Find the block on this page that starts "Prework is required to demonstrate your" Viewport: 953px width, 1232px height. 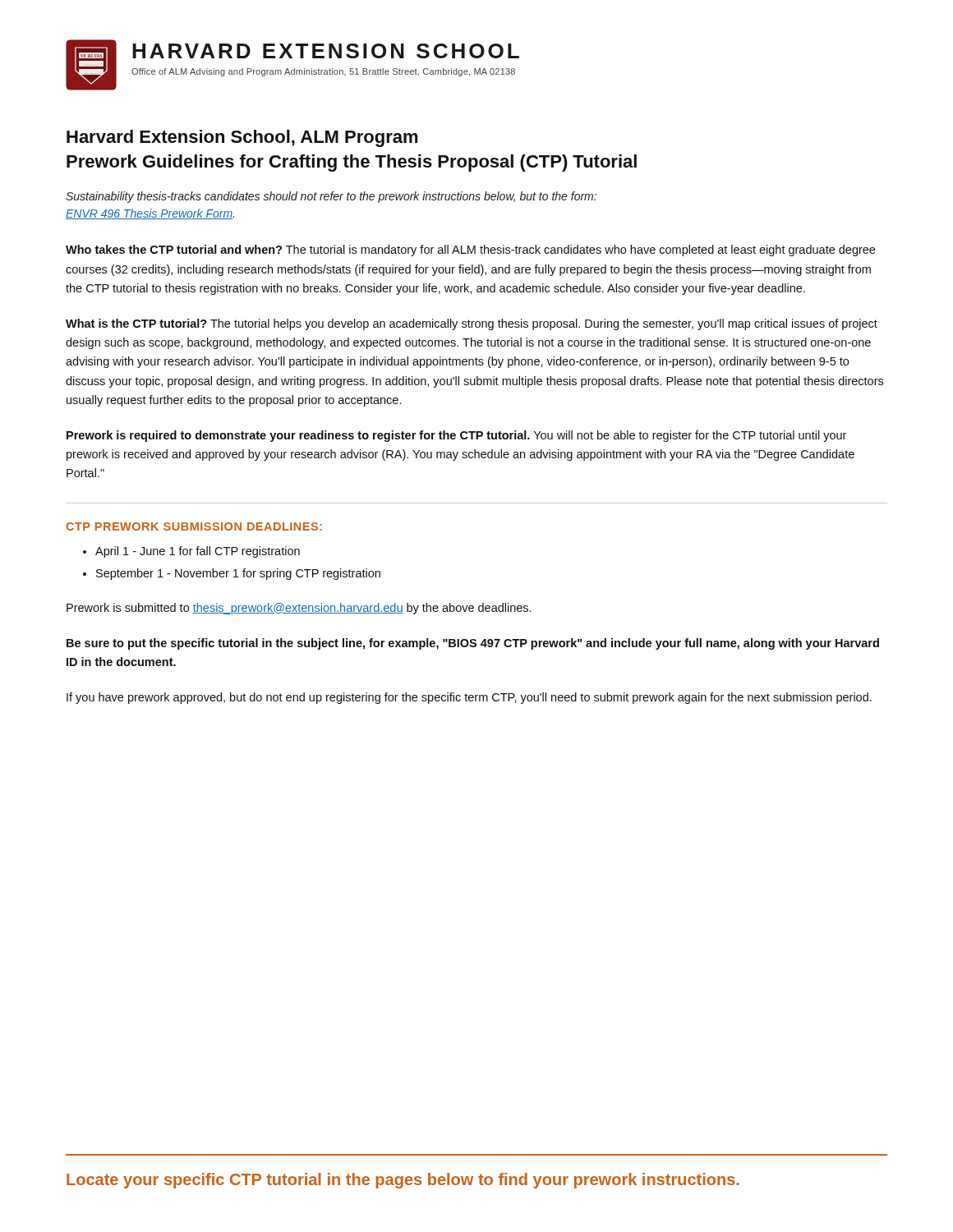tap(460, 454)
